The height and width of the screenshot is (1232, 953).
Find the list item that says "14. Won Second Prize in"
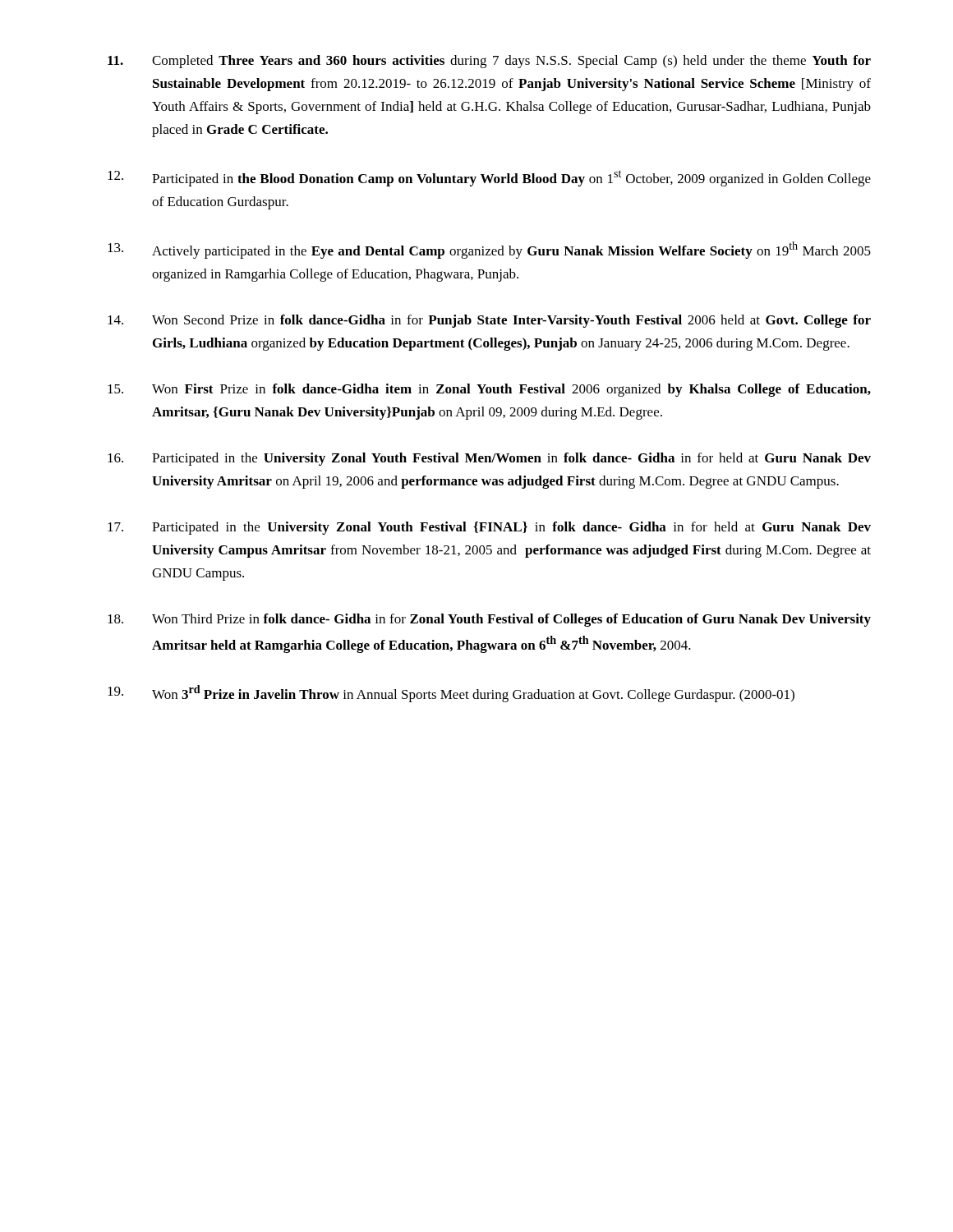pyautogui.click(x=489, y=332)
